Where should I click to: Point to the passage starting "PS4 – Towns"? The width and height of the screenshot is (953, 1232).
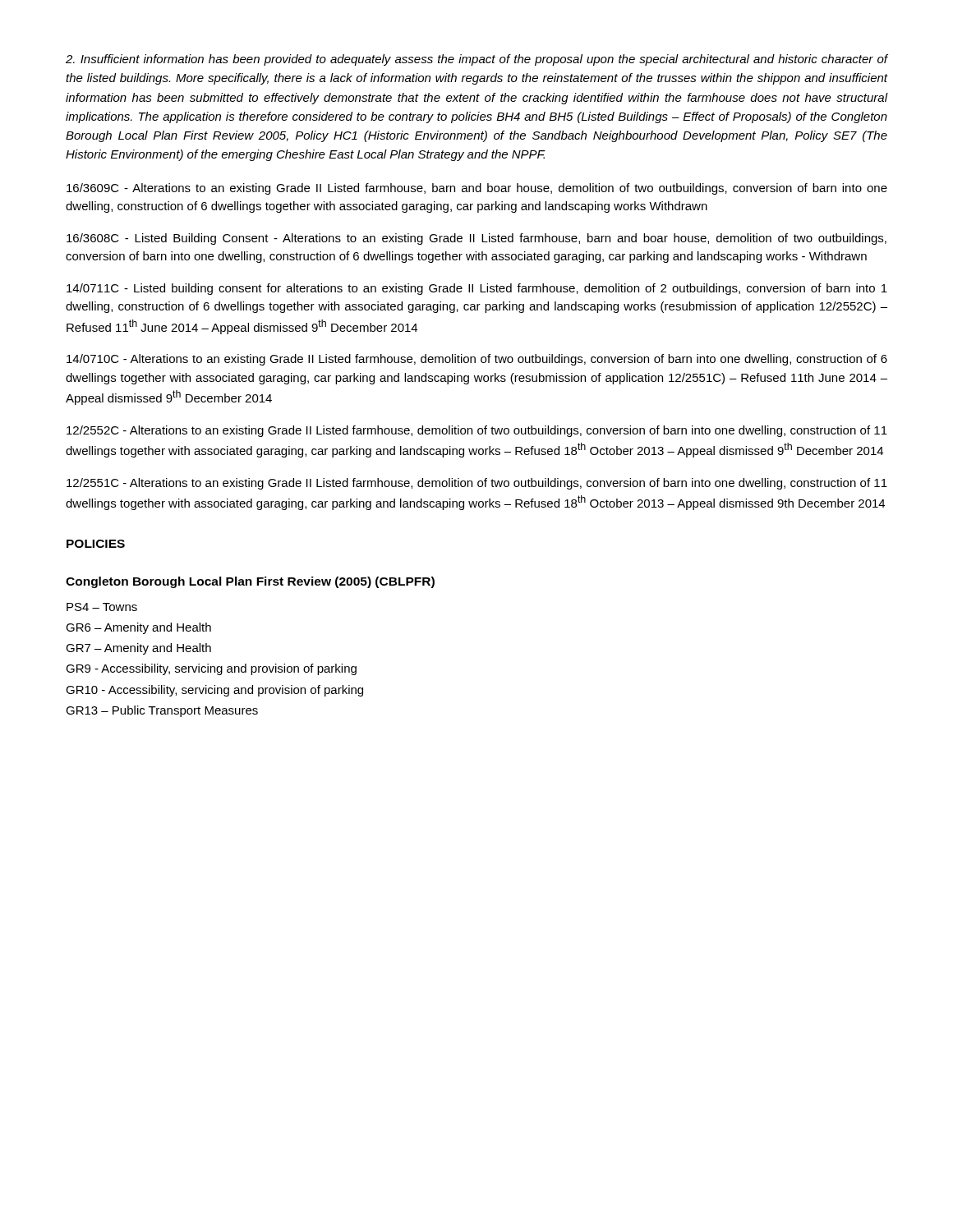102,606
